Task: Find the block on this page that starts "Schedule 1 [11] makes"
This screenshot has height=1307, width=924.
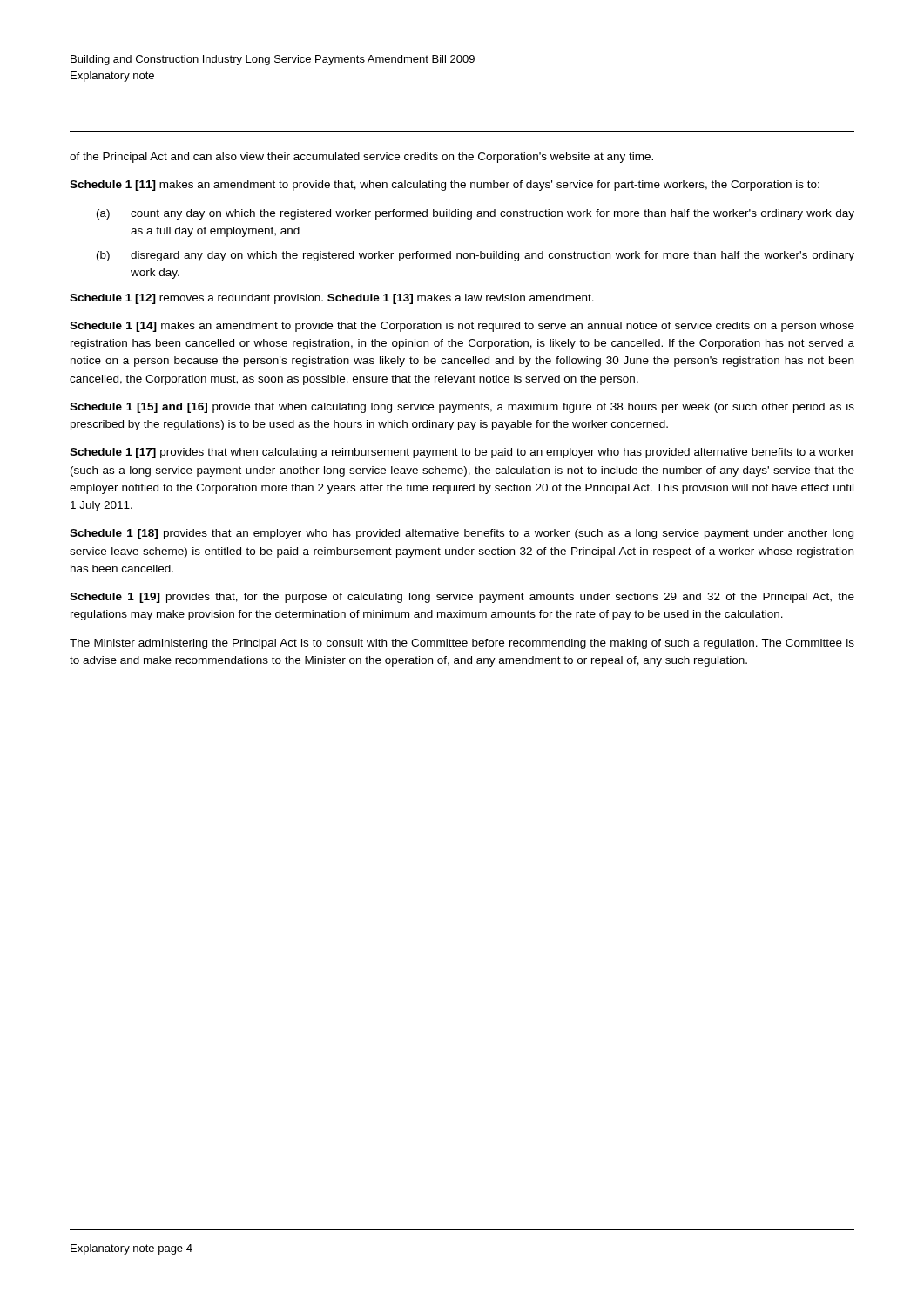Action: pos(445,185)
